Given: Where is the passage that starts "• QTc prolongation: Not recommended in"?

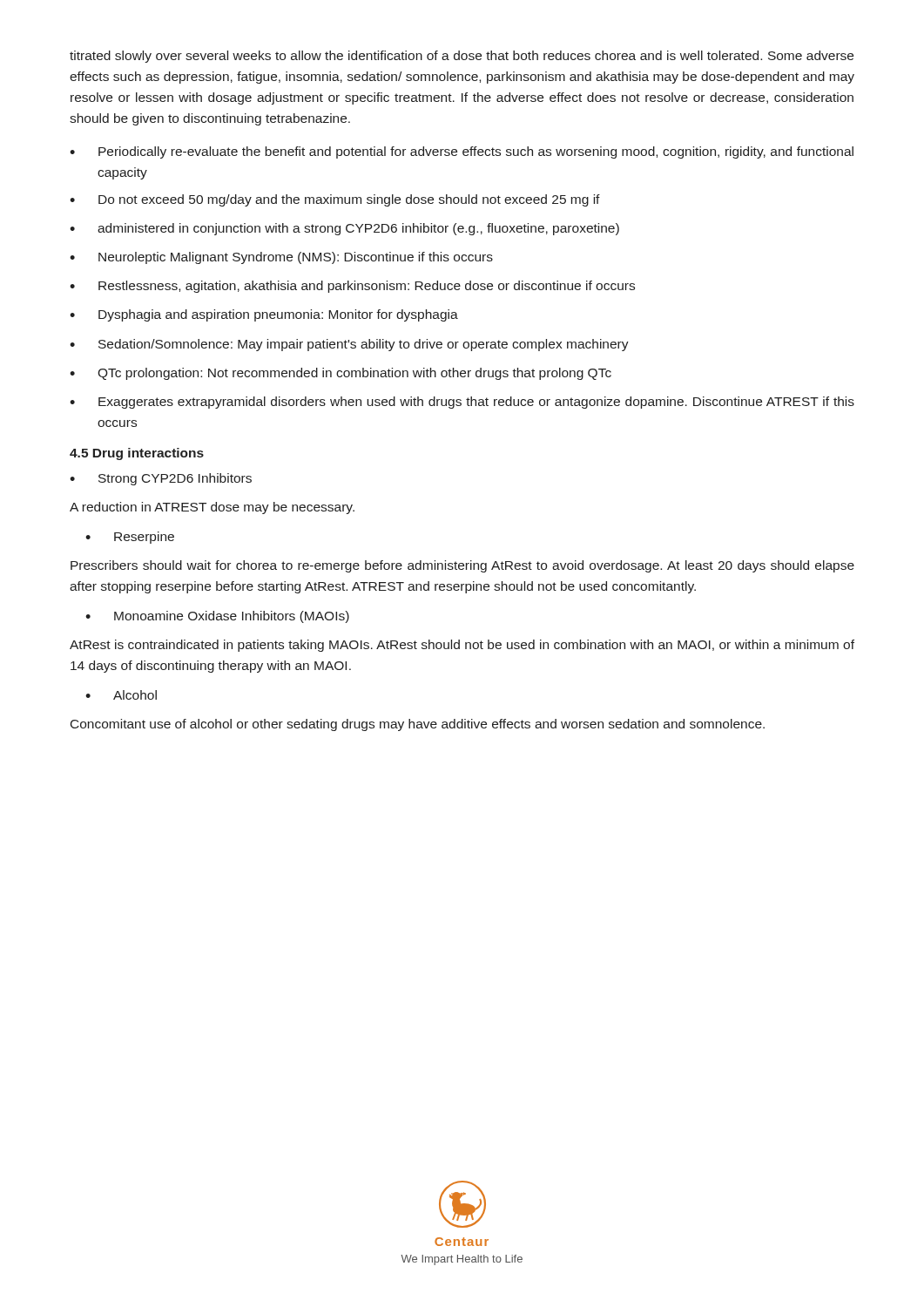Looking at the screenshot, I should [x=462, y=374].
